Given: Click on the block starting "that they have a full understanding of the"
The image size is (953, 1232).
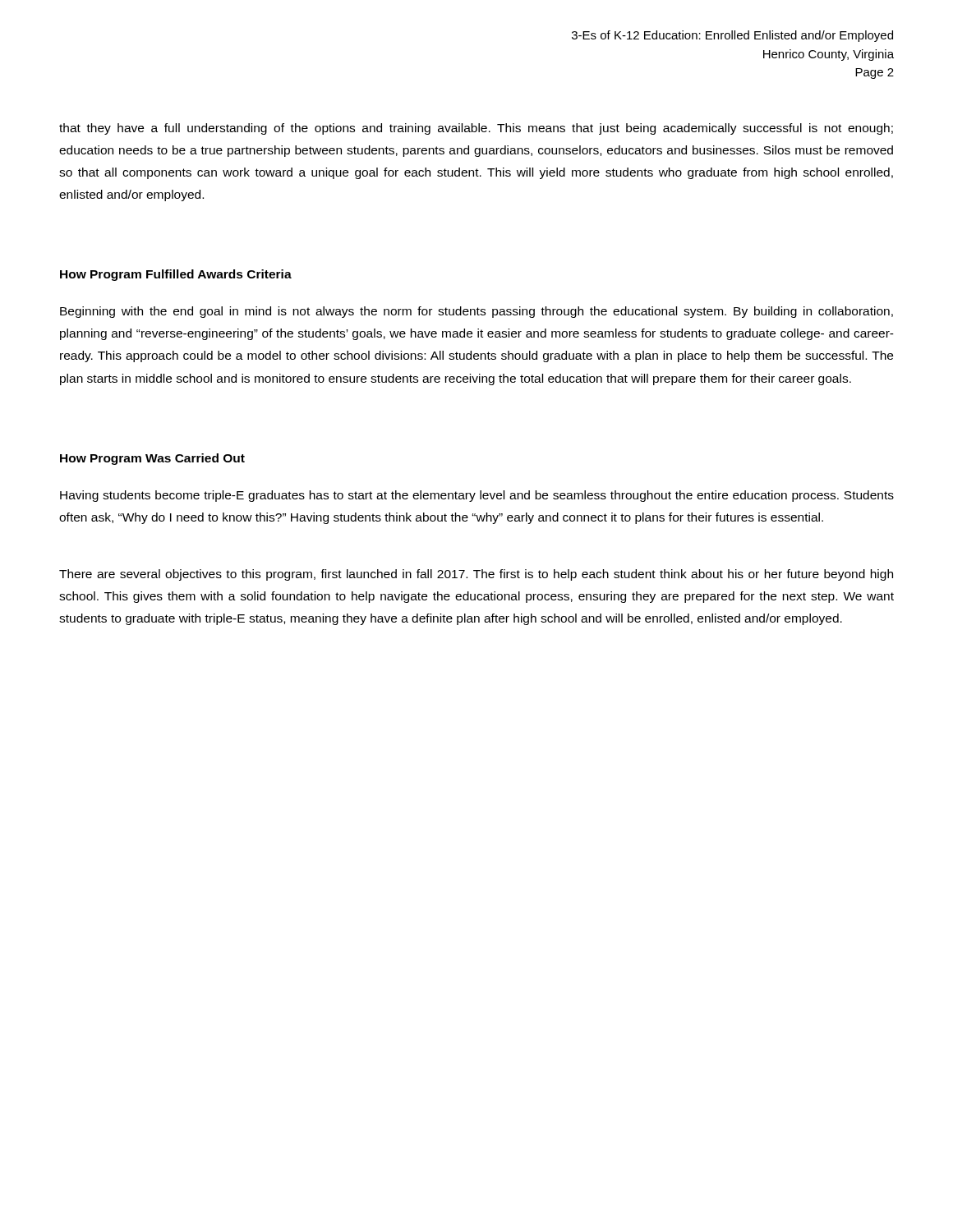Looking at the screenshot, I should [x=476, y=161].
